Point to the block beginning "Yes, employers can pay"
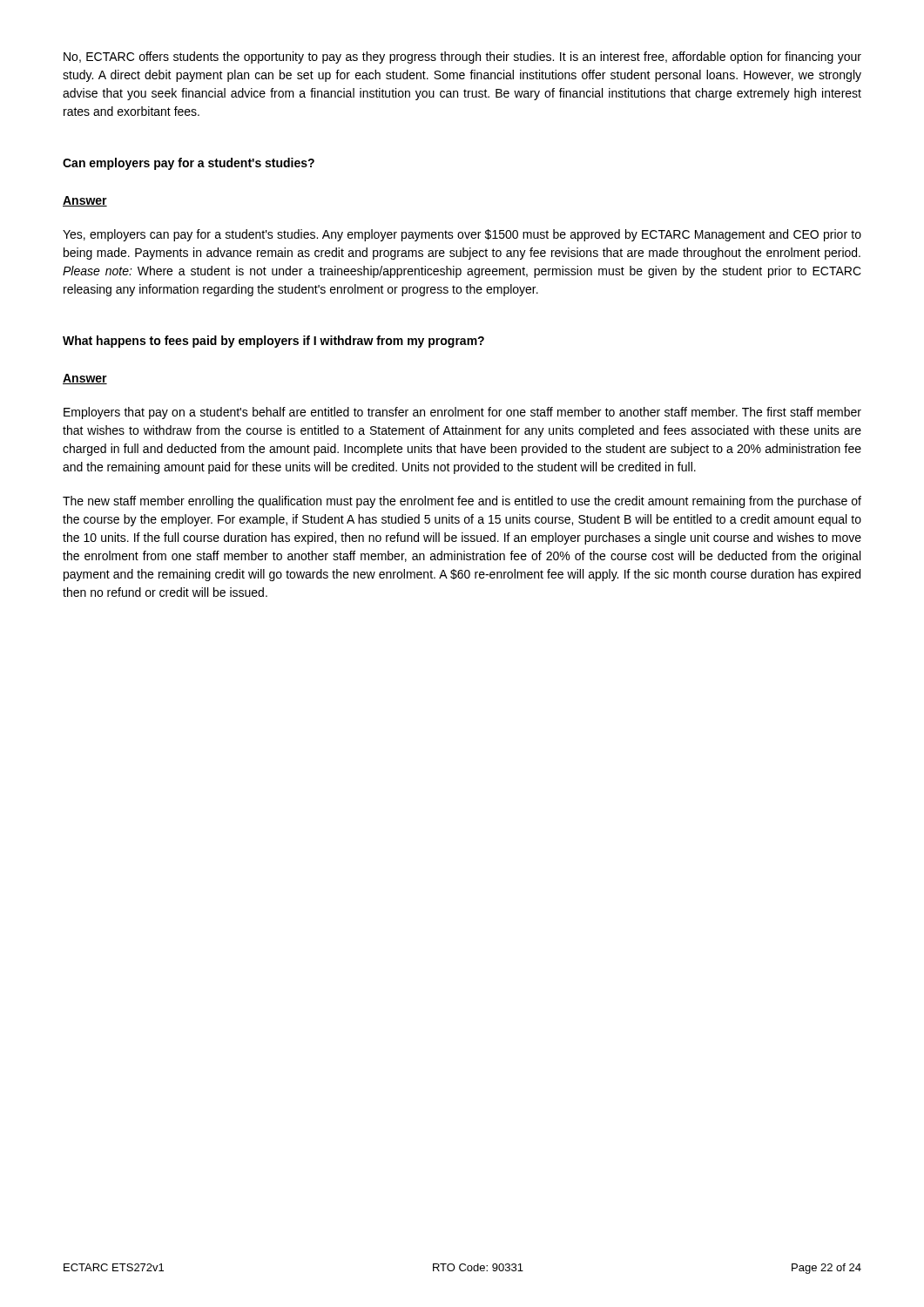This screenshot has height=1307, width=924. [x=462, y=262]
